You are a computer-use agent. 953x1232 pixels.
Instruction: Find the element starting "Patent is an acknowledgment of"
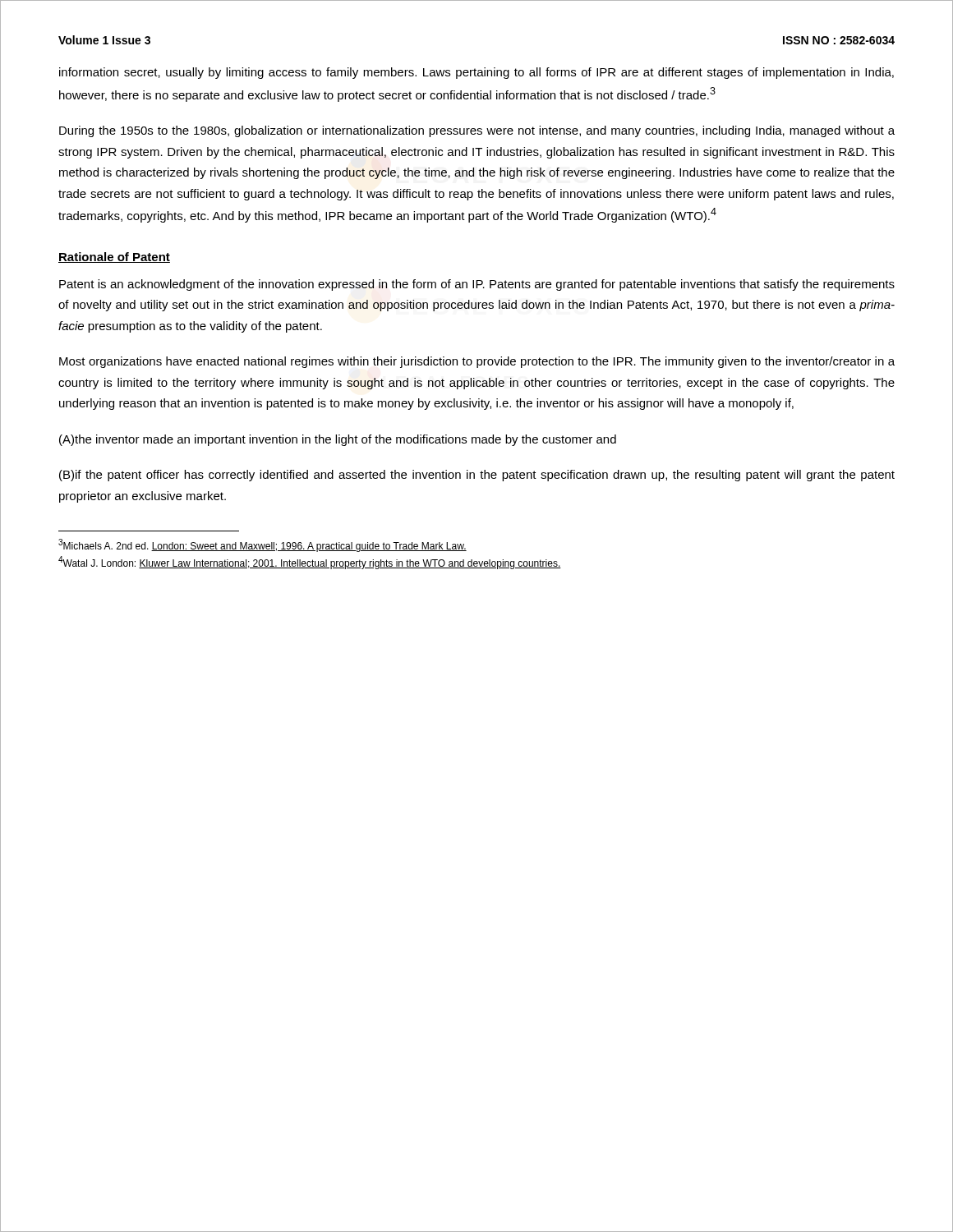(x=476, y=304)
